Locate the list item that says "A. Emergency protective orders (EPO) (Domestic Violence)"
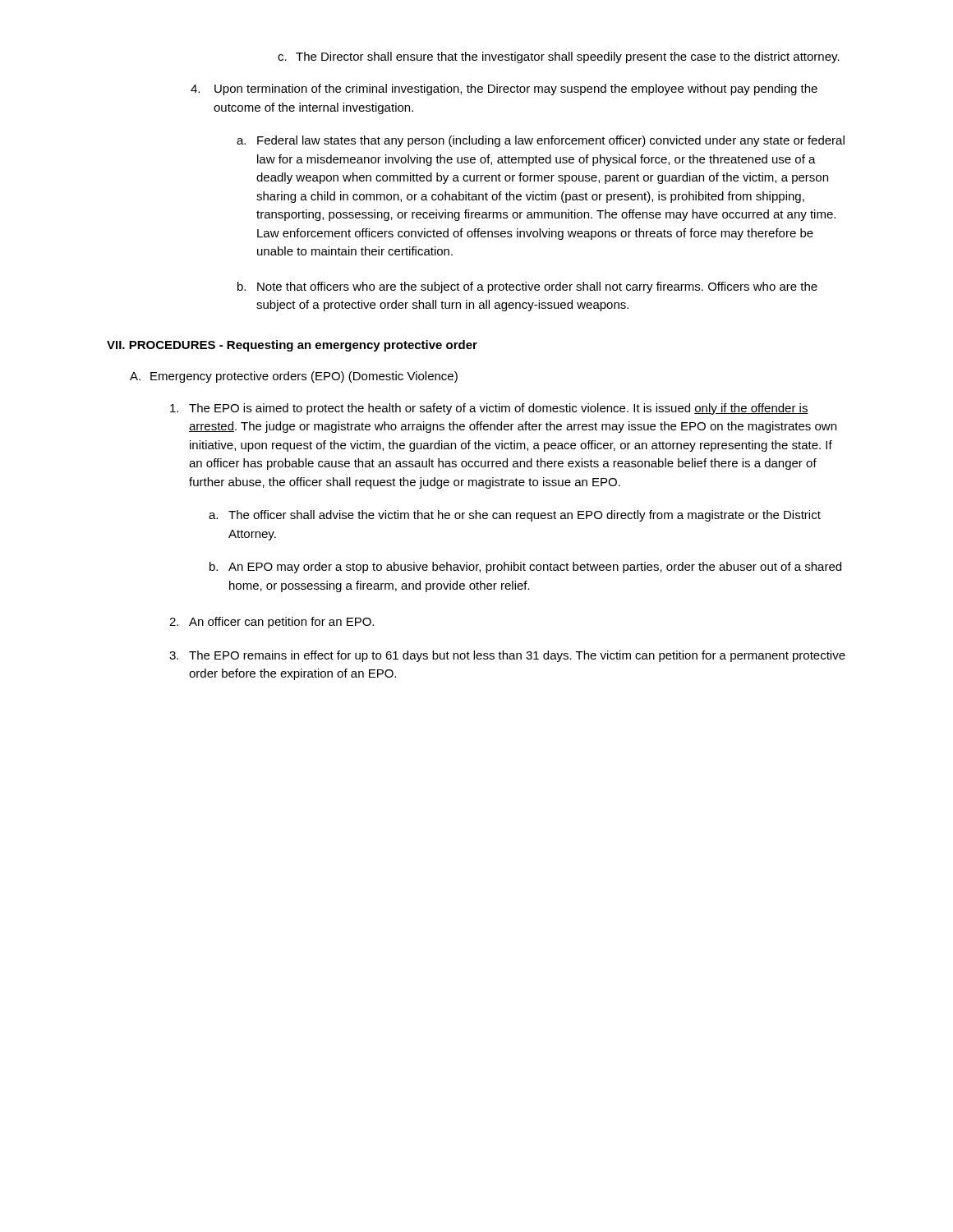Image resolution: width=953 pixels, height=1232 pixels. click(304, 376)
